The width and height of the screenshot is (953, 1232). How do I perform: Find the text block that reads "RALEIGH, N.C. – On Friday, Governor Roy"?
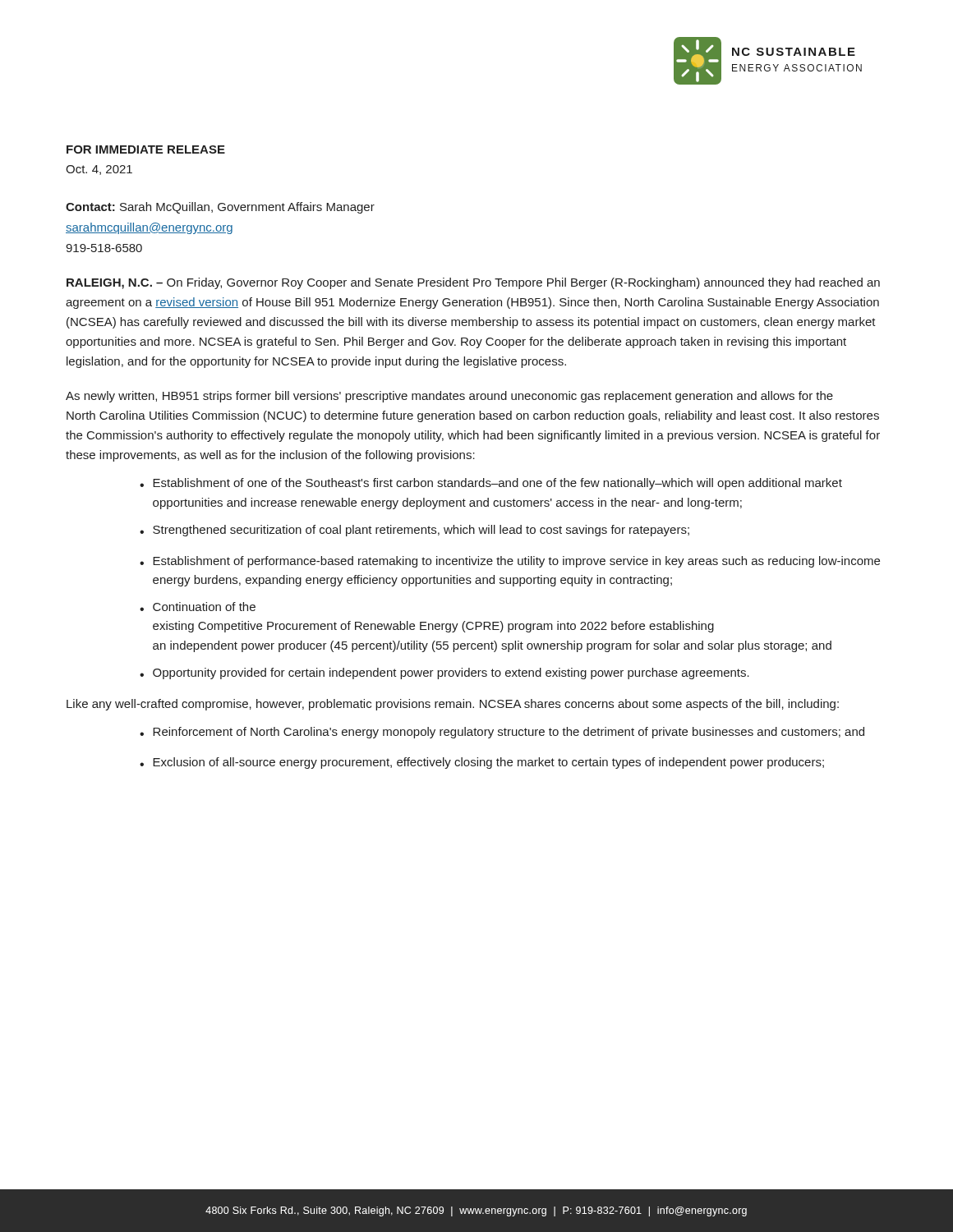click(476, 322)
